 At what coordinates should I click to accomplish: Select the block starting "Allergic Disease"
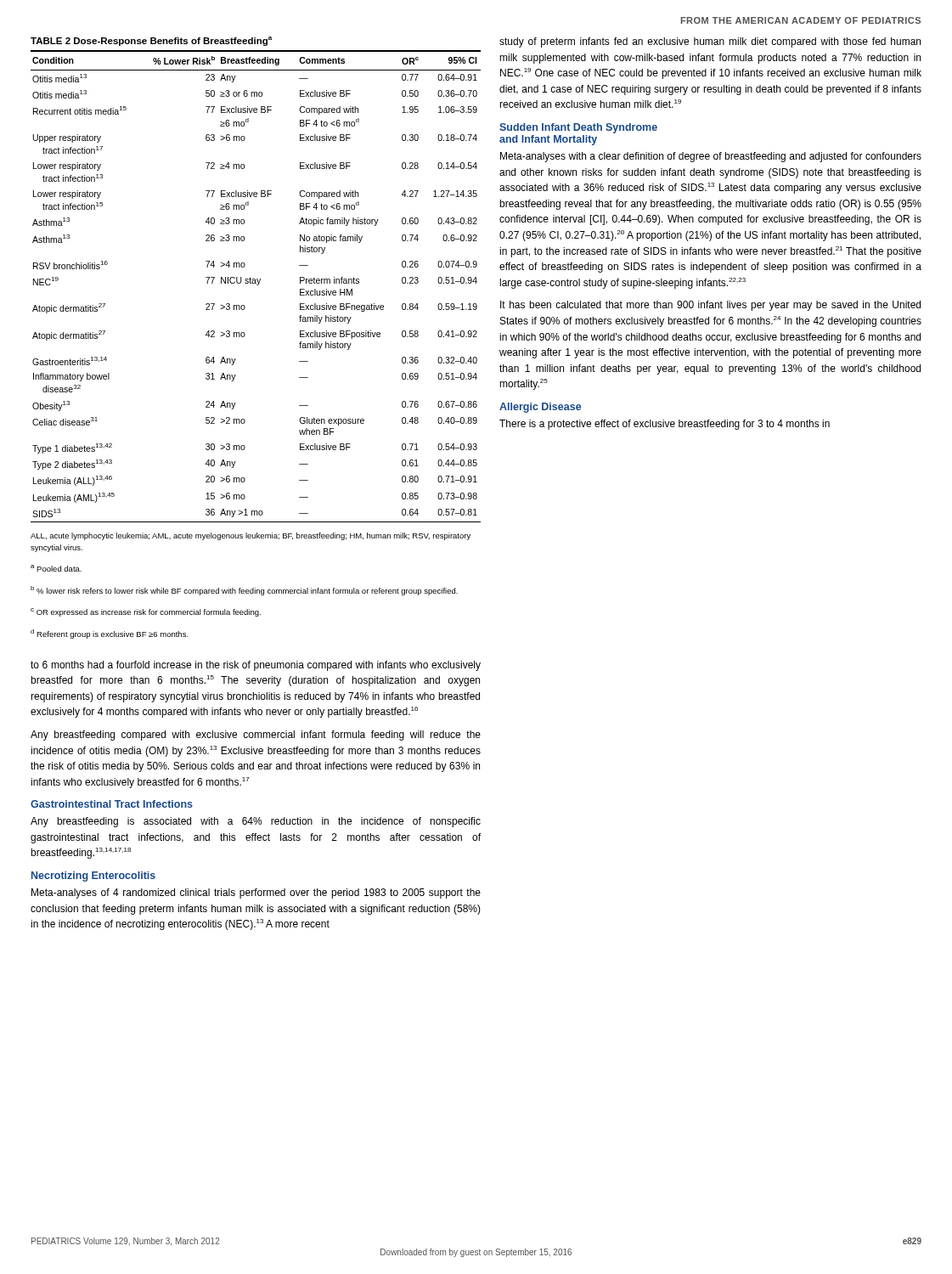pos(540,407)
